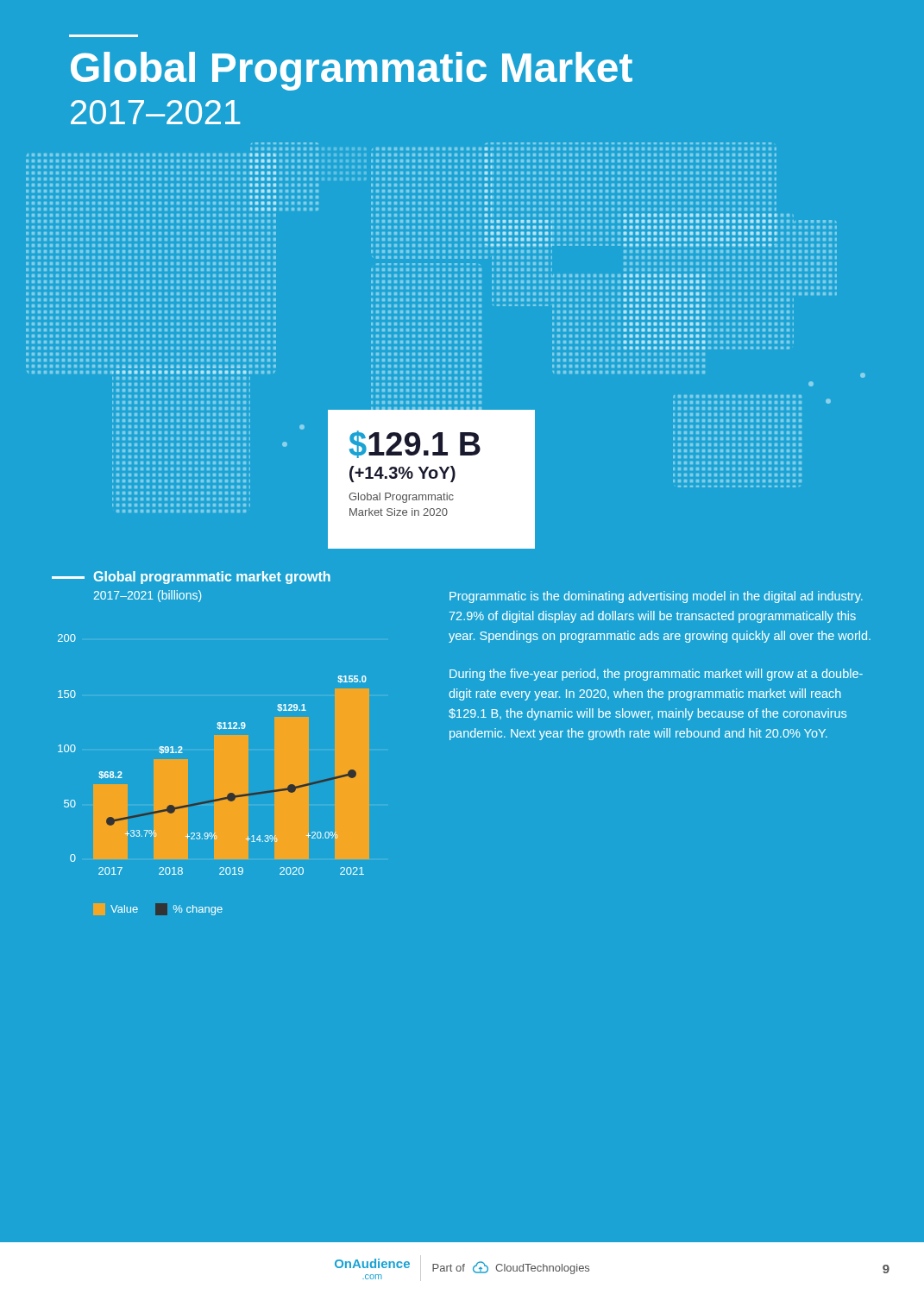Locate the text starting "Global programmatic market growth 2017–2021 (billions) 200"
Viewport: 924px width, 1294px height.
pos(191,578)
